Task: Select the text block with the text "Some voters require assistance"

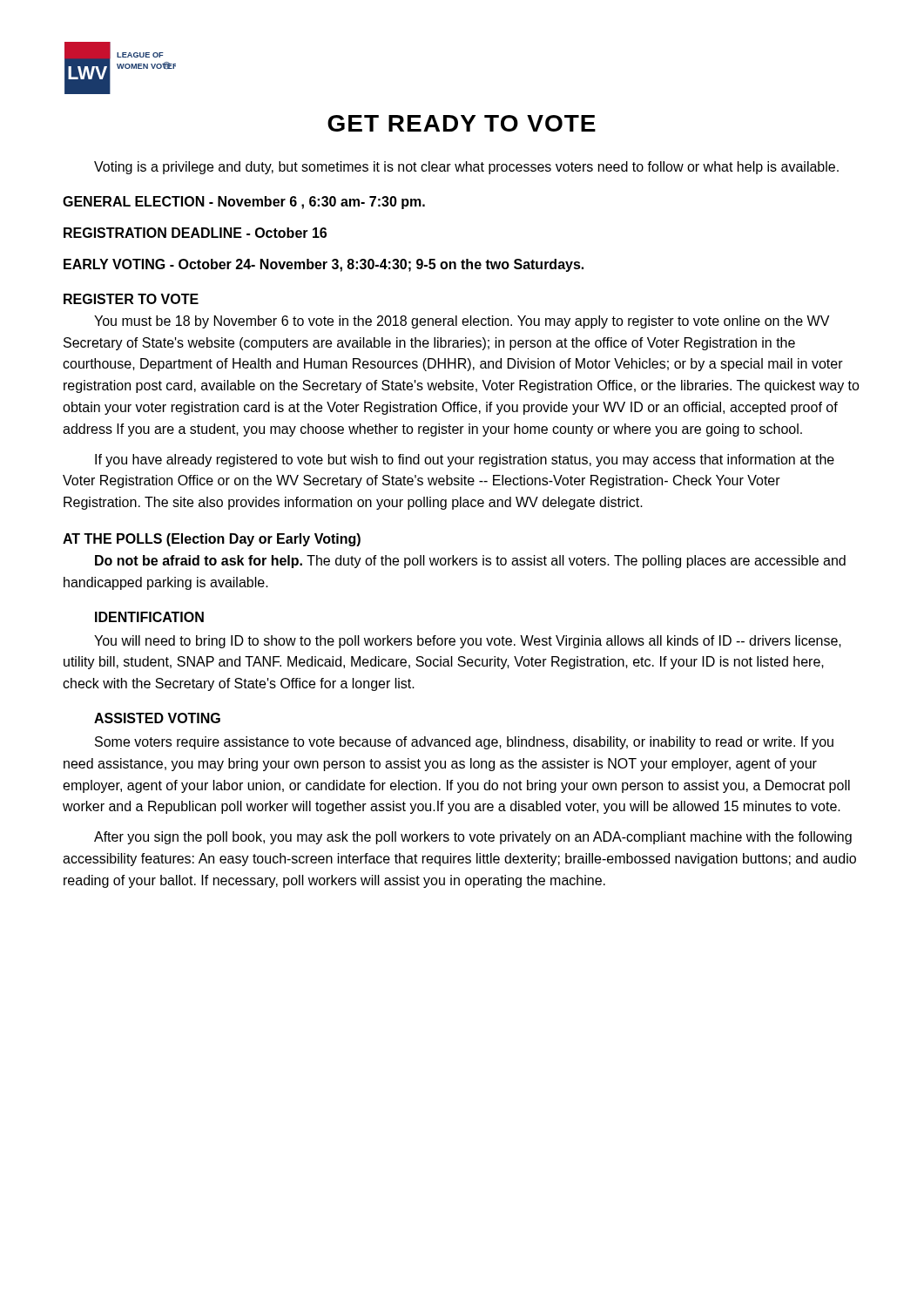Action: click(x=457, y=774)
